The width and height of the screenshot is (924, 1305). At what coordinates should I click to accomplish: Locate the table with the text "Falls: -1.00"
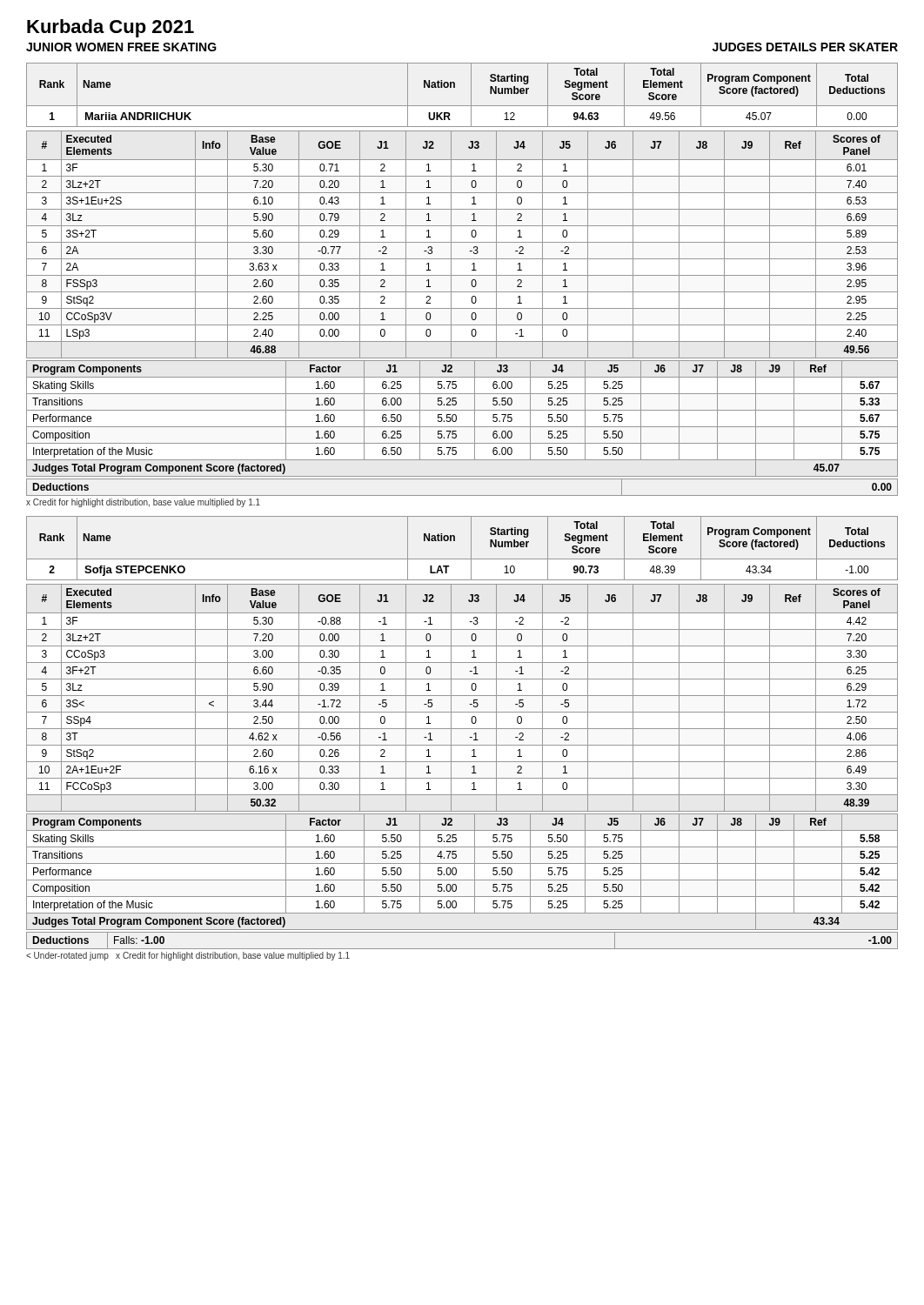point(462,940)
